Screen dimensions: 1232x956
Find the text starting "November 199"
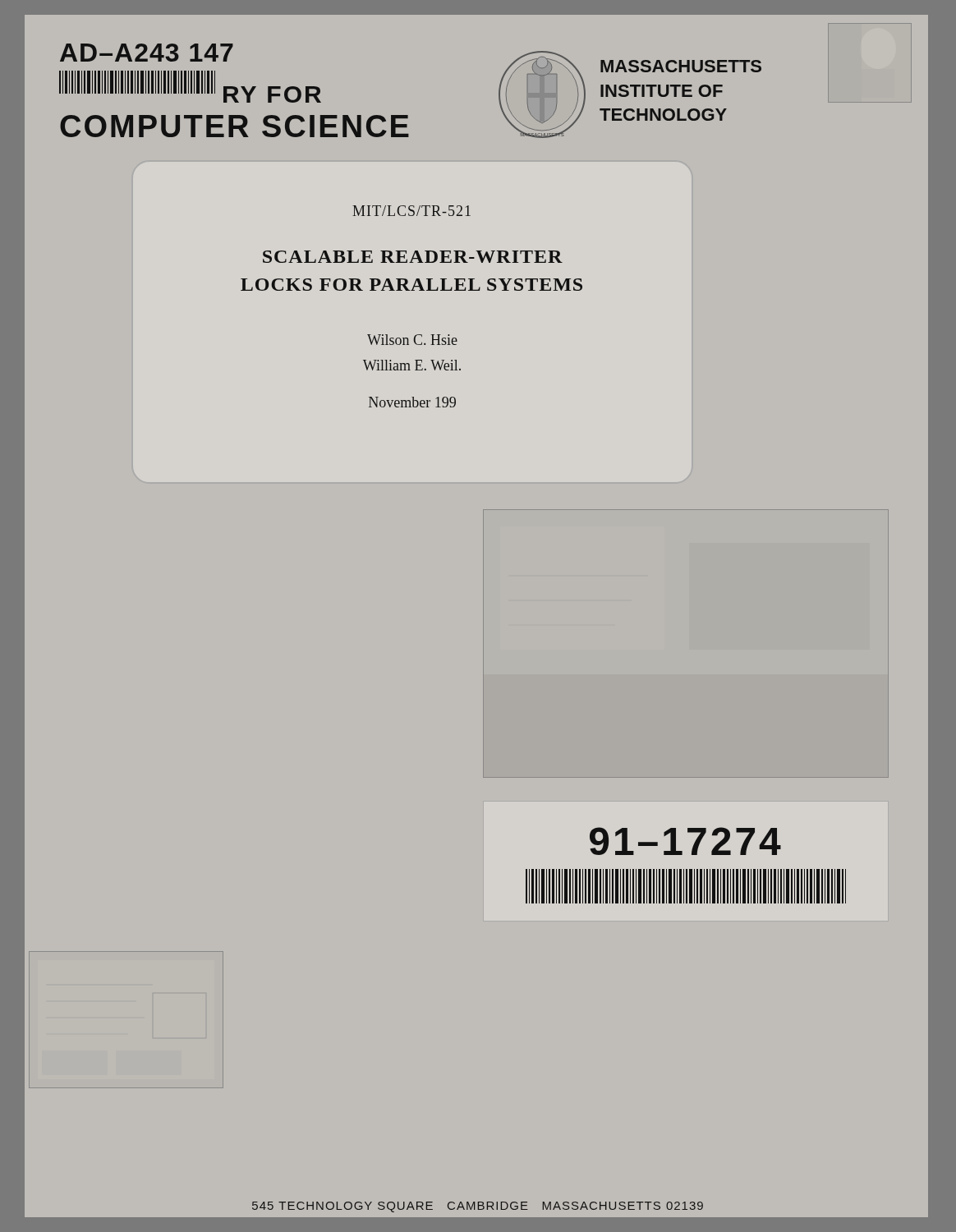[412, 403]
